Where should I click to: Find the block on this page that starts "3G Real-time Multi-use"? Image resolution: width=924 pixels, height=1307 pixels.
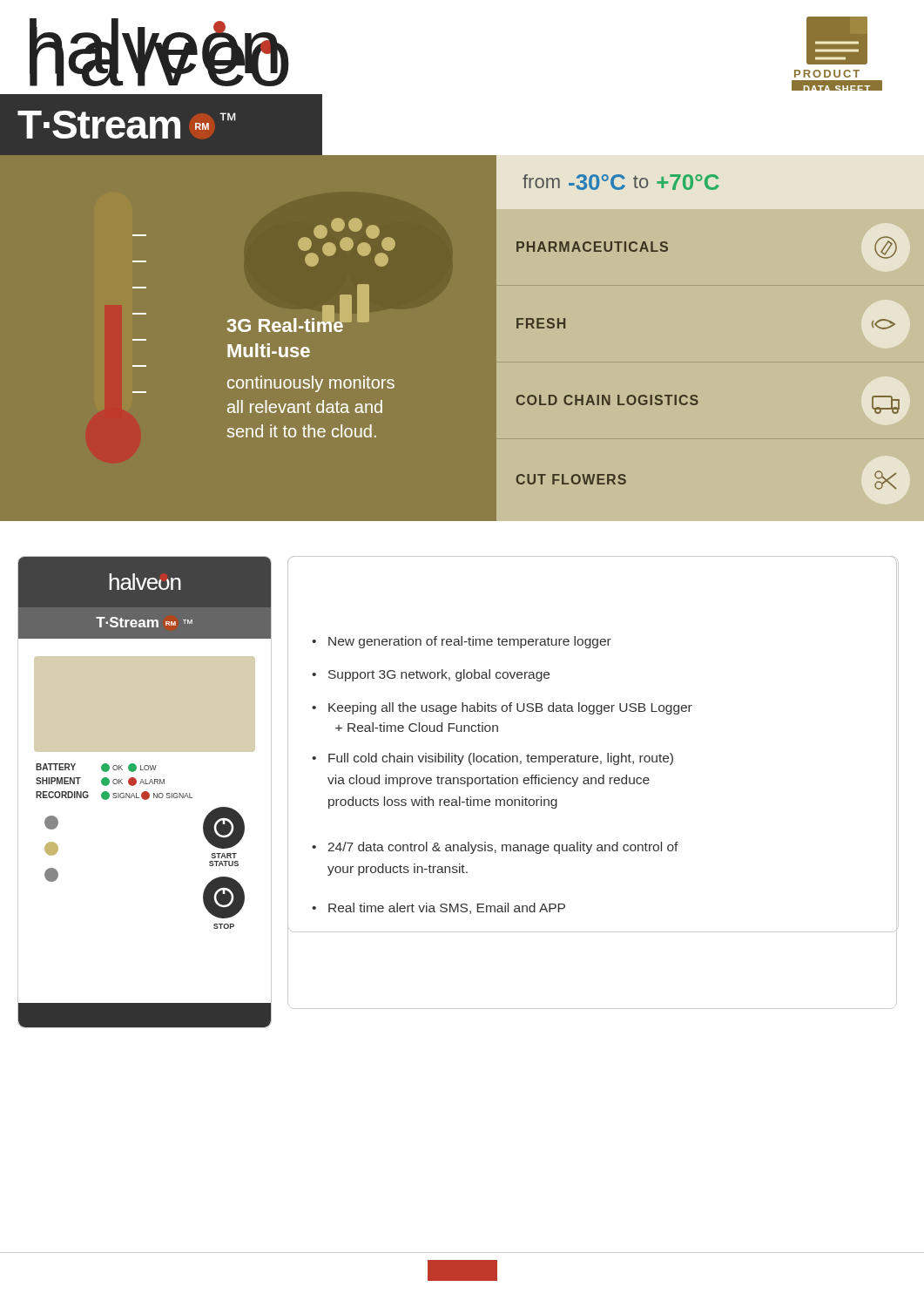click(x=357, y=379)
